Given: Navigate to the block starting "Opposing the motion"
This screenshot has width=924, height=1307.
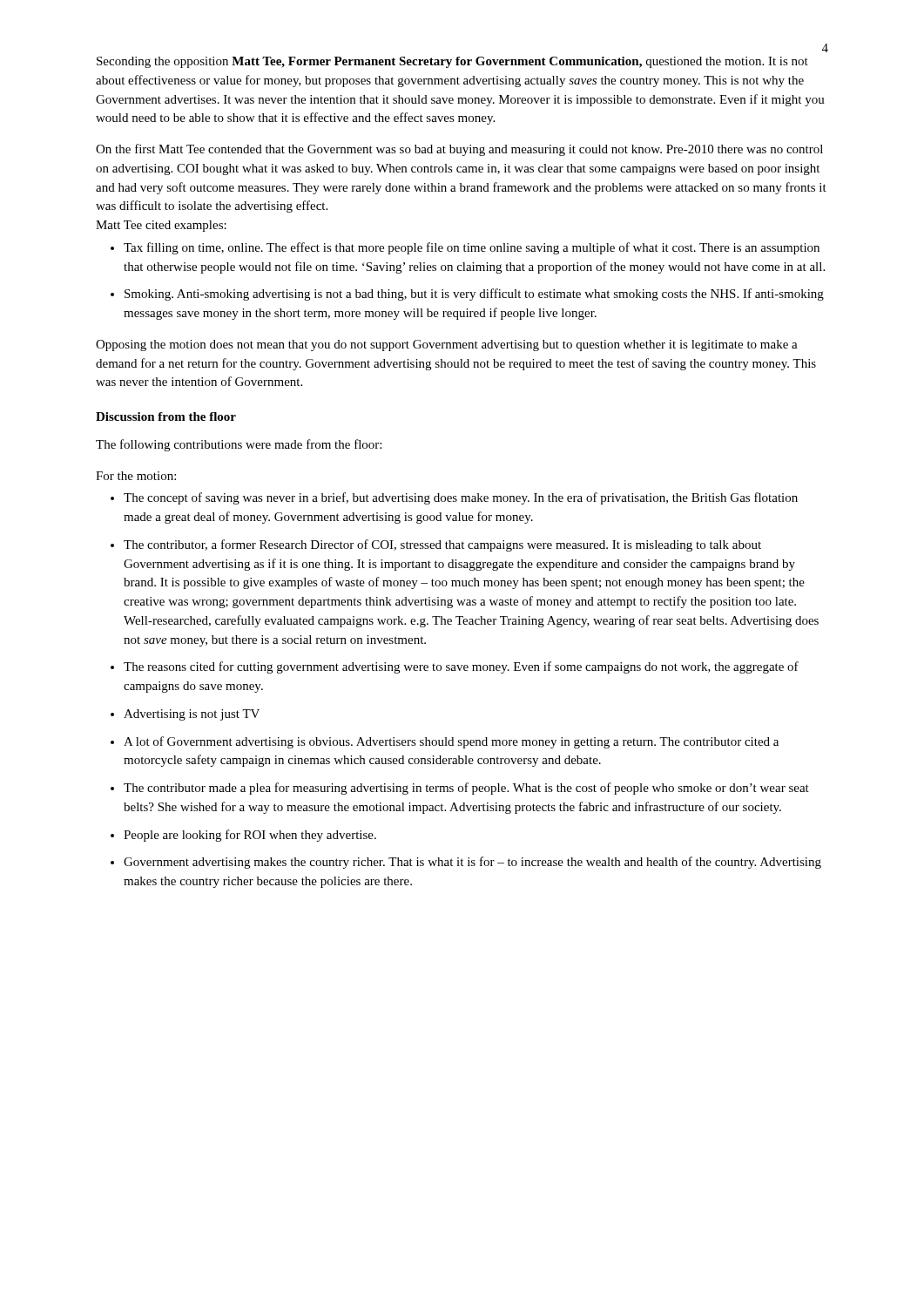Looking at the screenshot, I should [x=456, y=363].
